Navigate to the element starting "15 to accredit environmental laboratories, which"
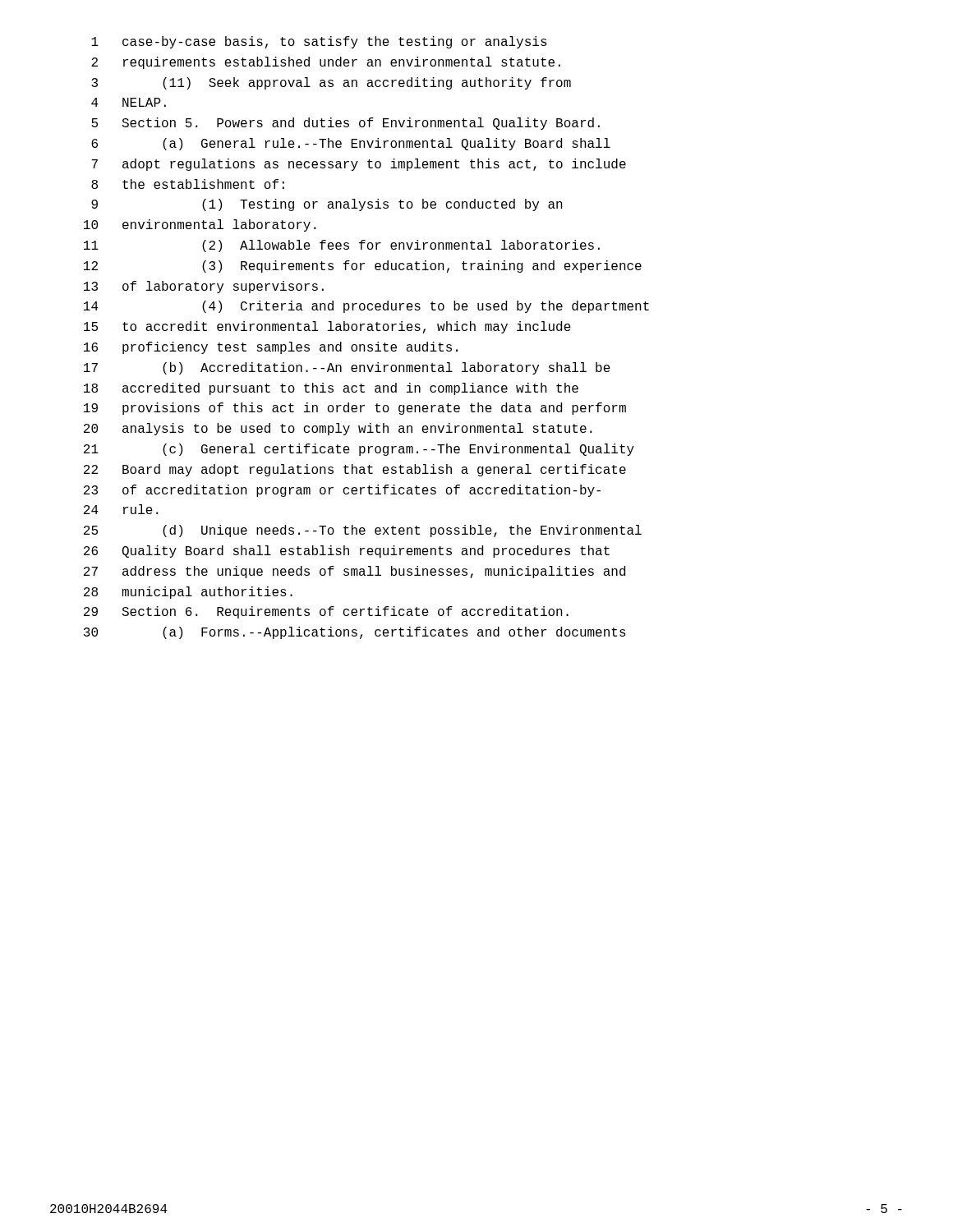Viewport: 953px width, 1232px height. pyautogui.click(x=476, y=328)
